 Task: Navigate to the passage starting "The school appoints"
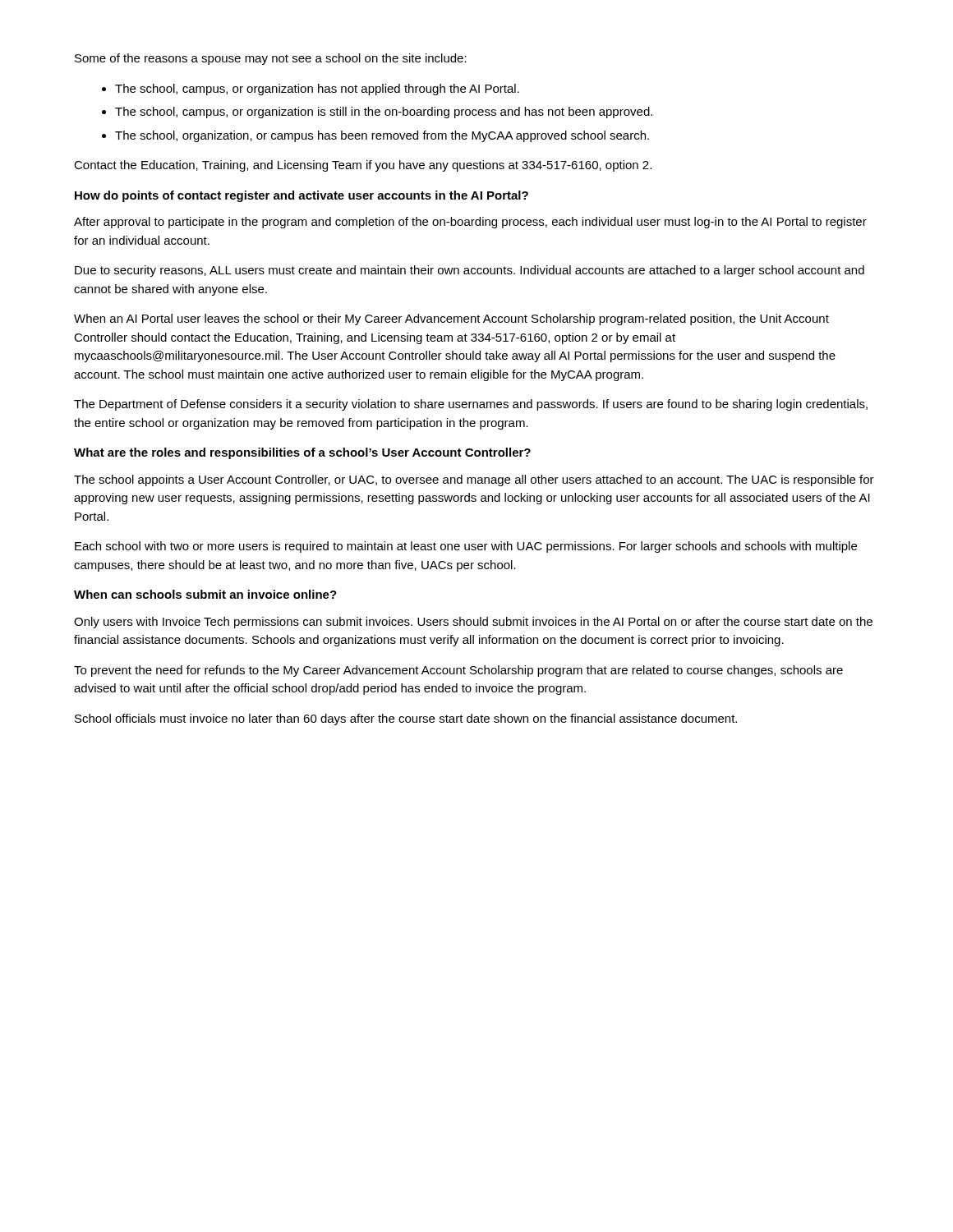click(x=474, y=497)
